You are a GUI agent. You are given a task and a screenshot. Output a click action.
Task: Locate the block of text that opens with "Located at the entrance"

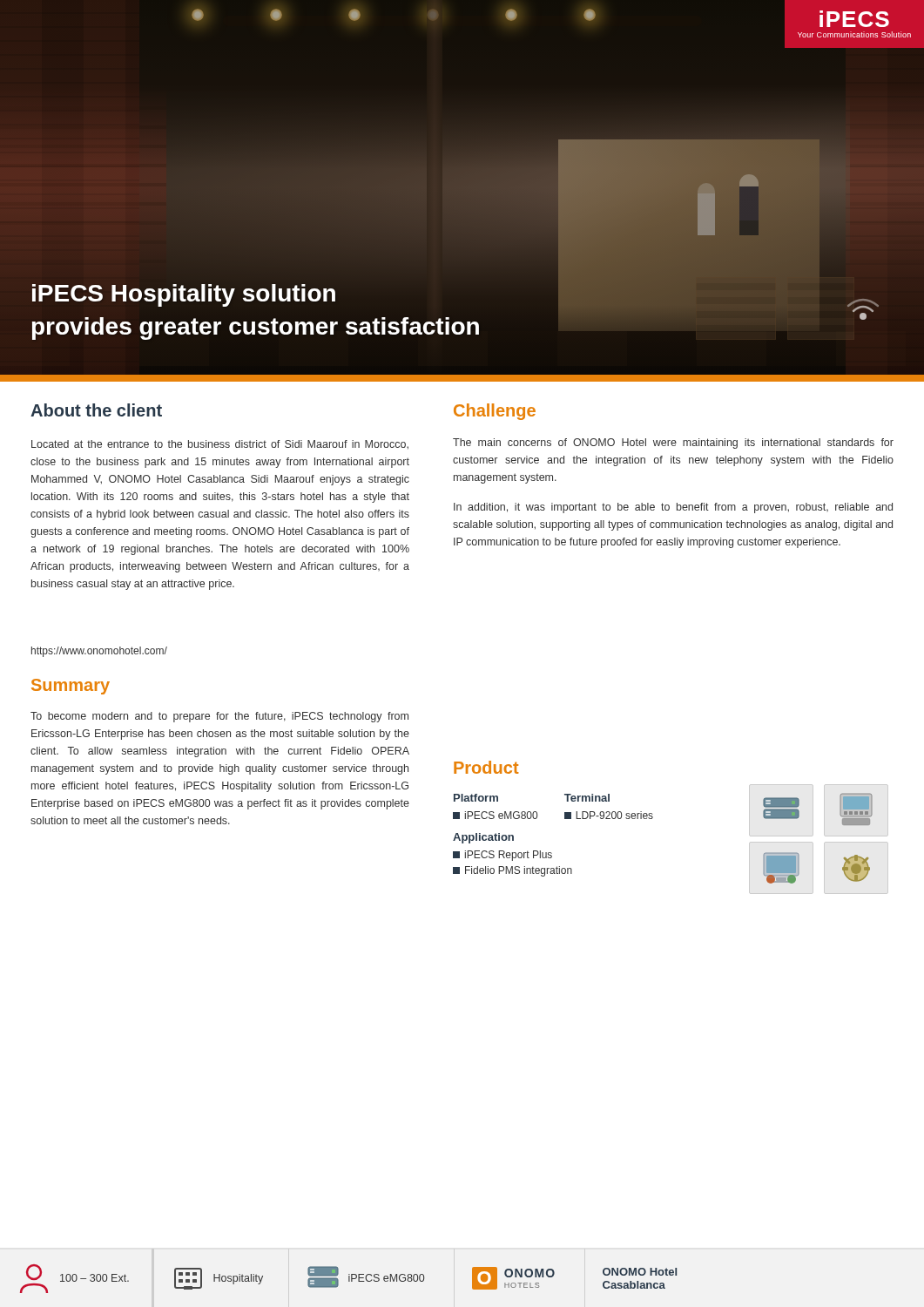pos(220,514)
